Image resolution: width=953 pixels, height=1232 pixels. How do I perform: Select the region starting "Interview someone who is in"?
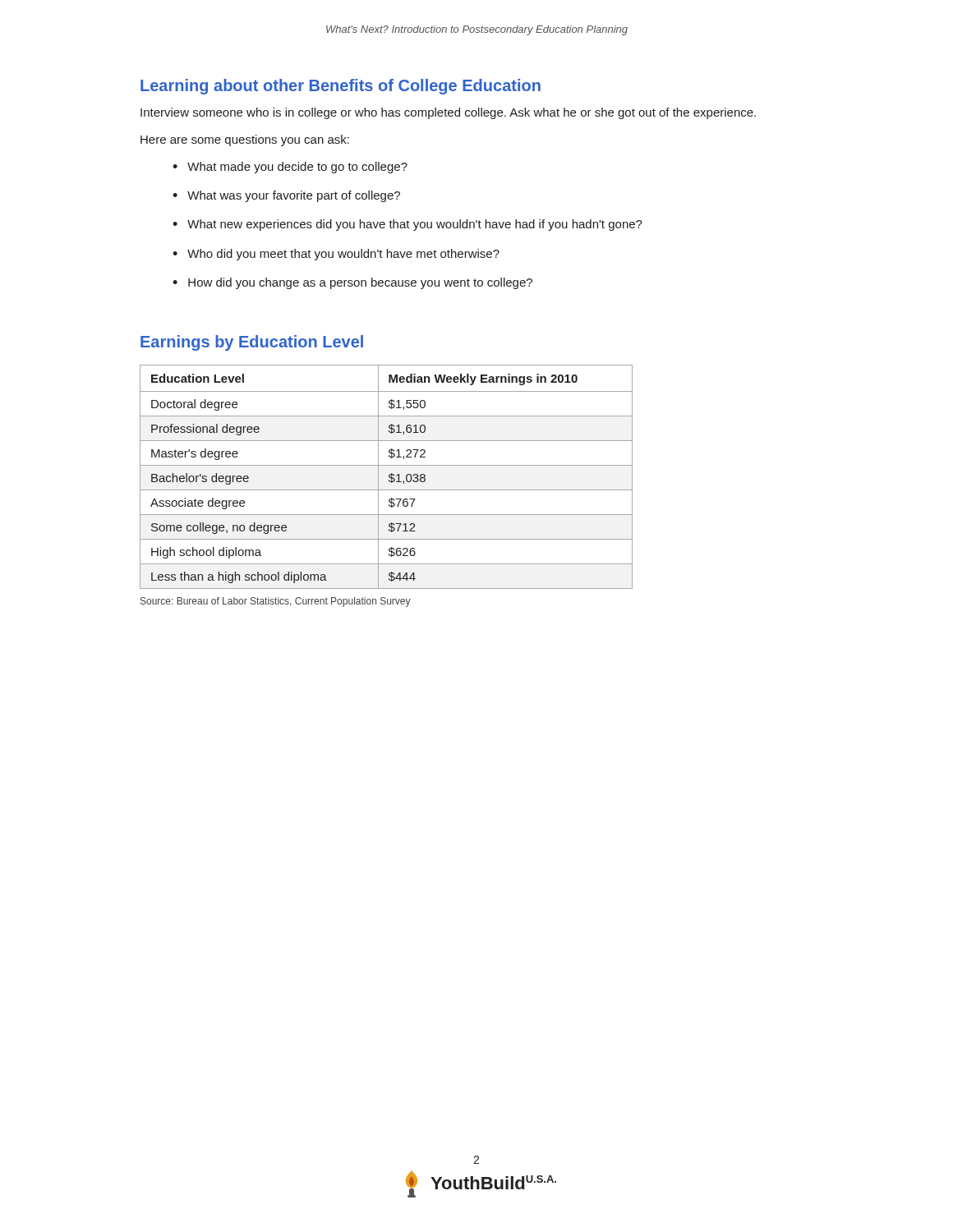pyautogui.click(x=448, y=112)
